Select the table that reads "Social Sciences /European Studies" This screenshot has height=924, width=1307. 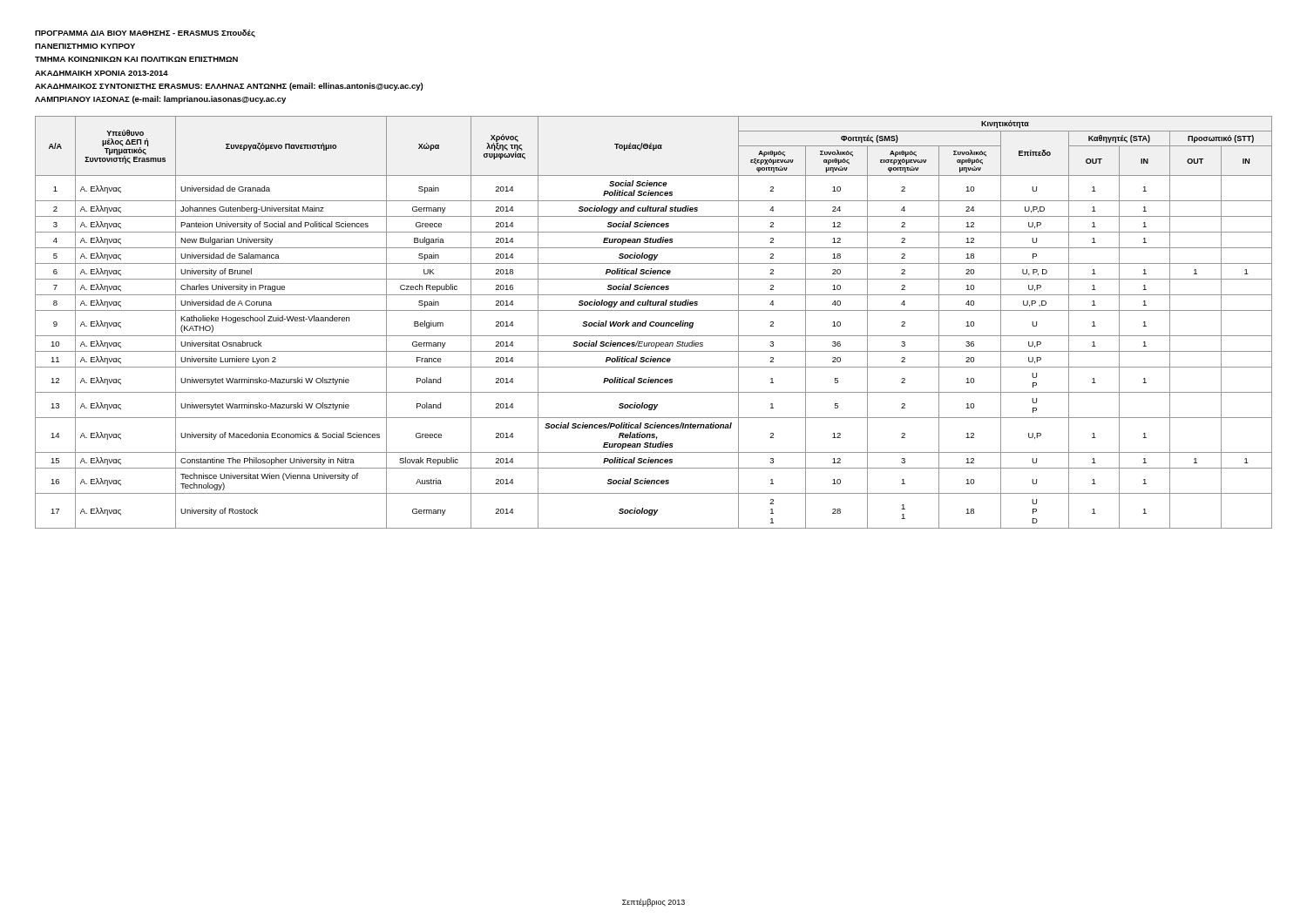click(x=654, y=322)
